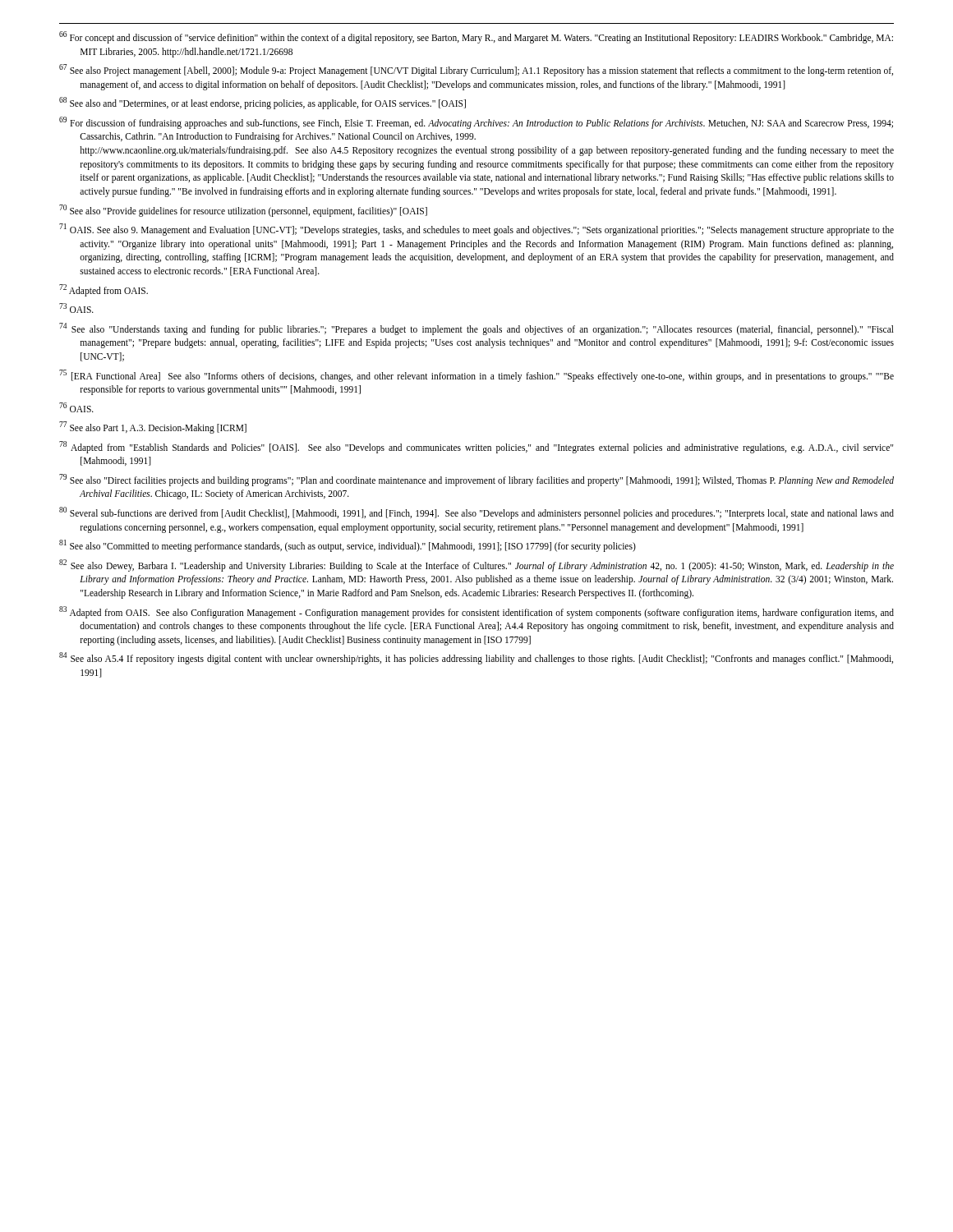This screenshot has width=953, height=1232.
Task: Find the footnote that says "83 Adapted from OAIS. See"
Action: pyautogui.click(x=476, y=624)
